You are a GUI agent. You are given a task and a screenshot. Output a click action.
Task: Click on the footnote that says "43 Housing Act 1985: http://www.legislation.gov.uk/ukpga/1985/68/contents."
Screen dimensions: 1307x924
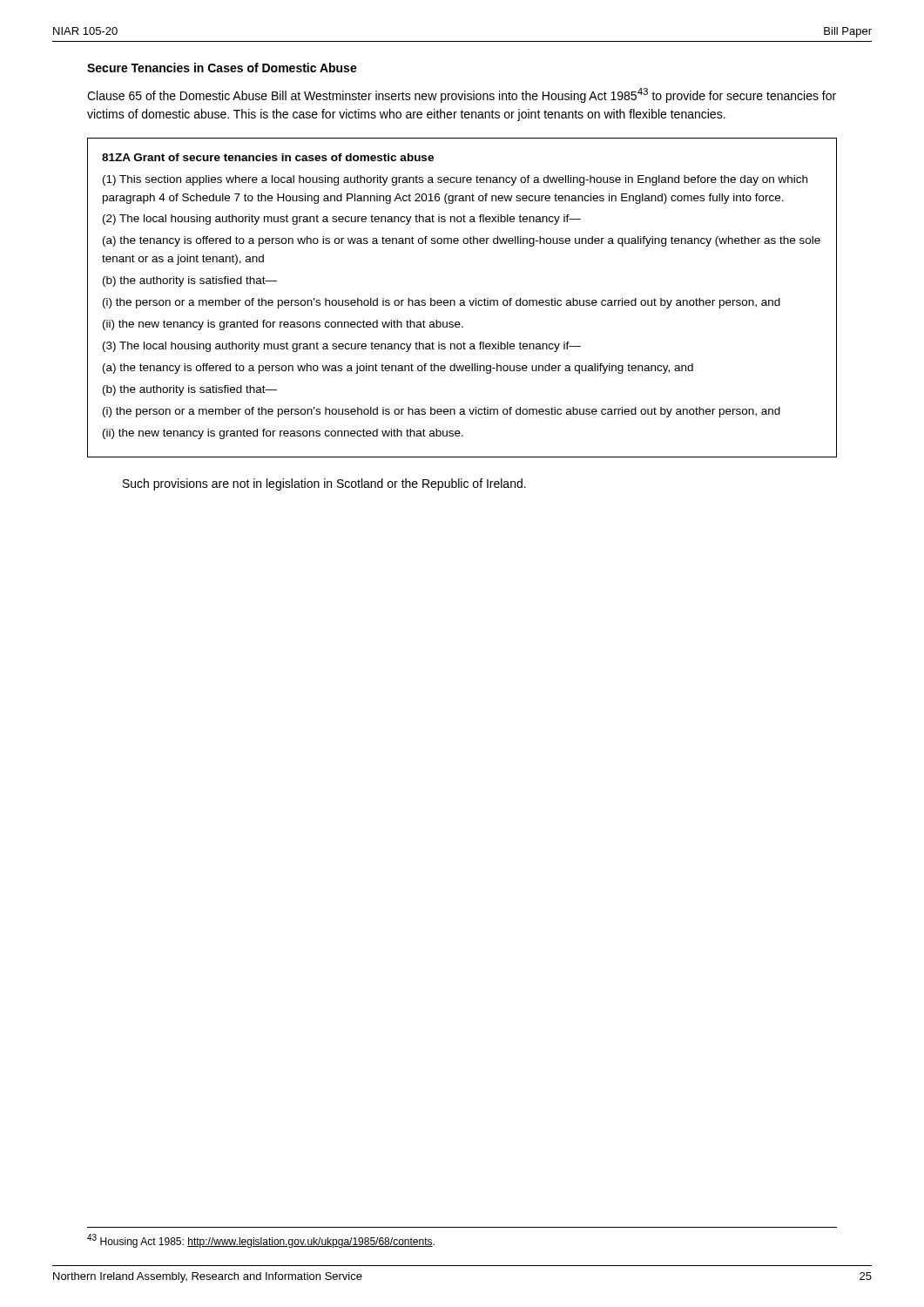click(x=261, y=1240)
